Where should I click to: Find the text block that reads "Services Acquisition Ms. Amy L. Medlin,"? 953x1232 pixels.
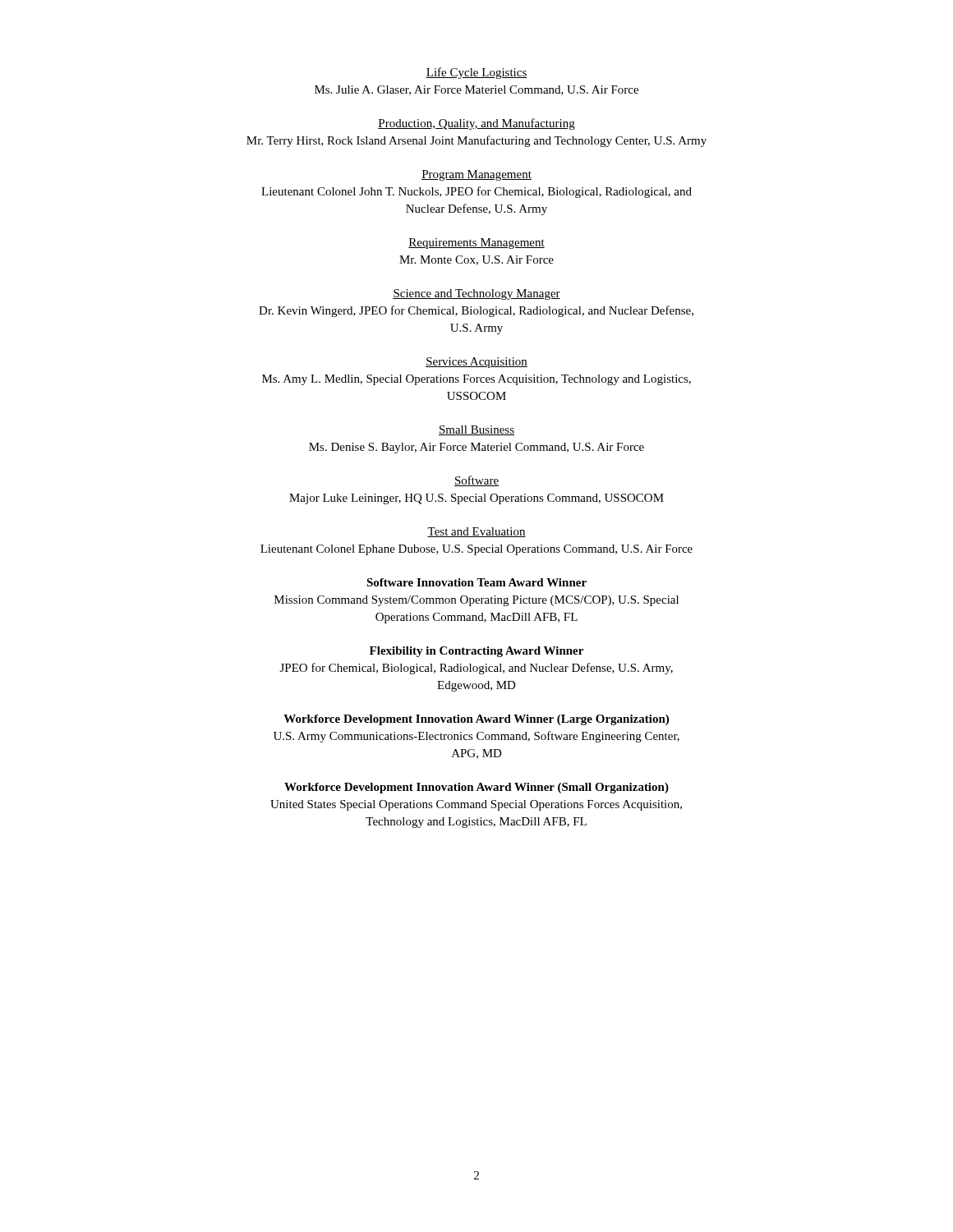pos(476,380)
